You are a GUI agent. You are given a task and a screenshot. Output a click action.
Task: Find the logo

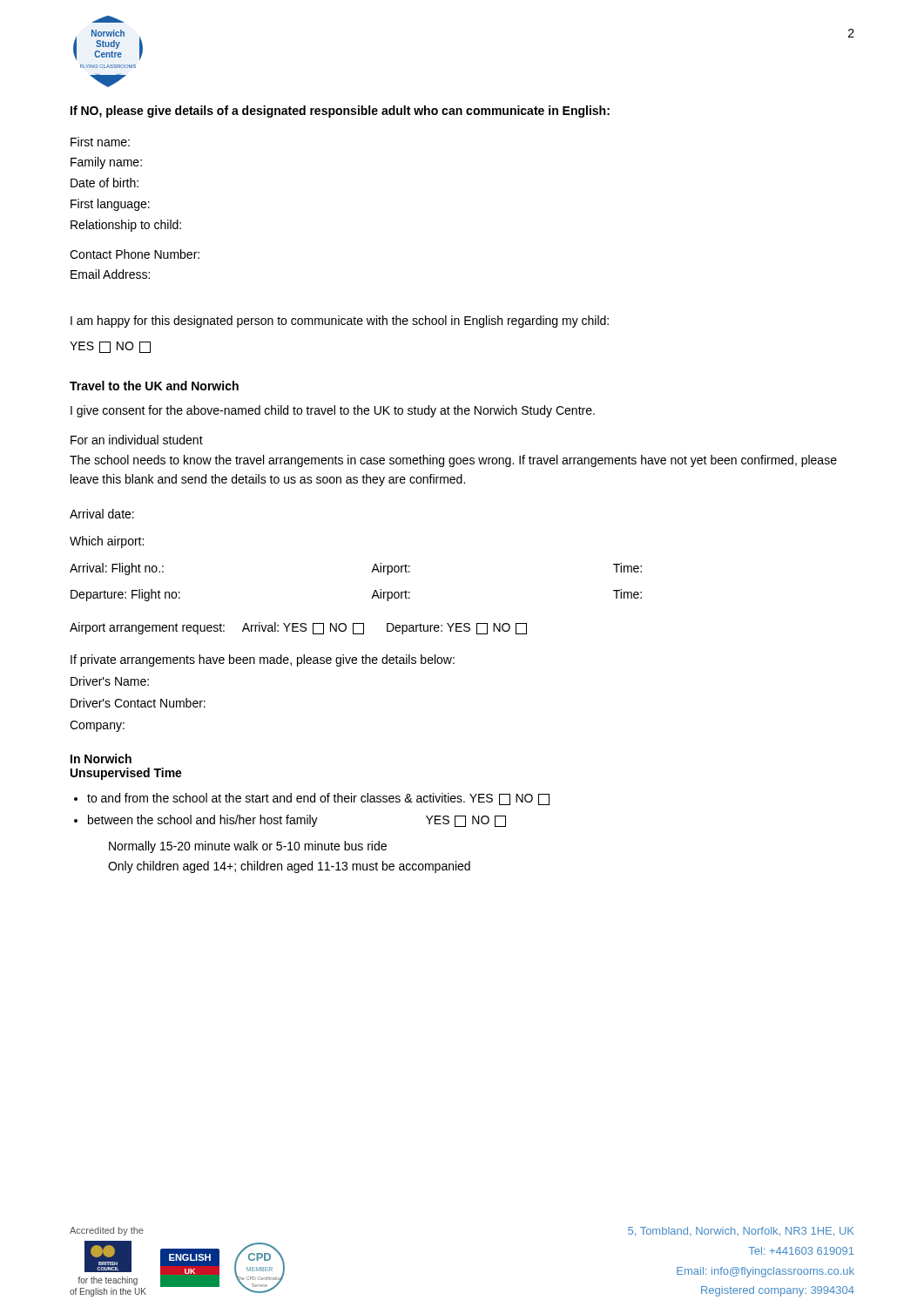pos(108,53)
